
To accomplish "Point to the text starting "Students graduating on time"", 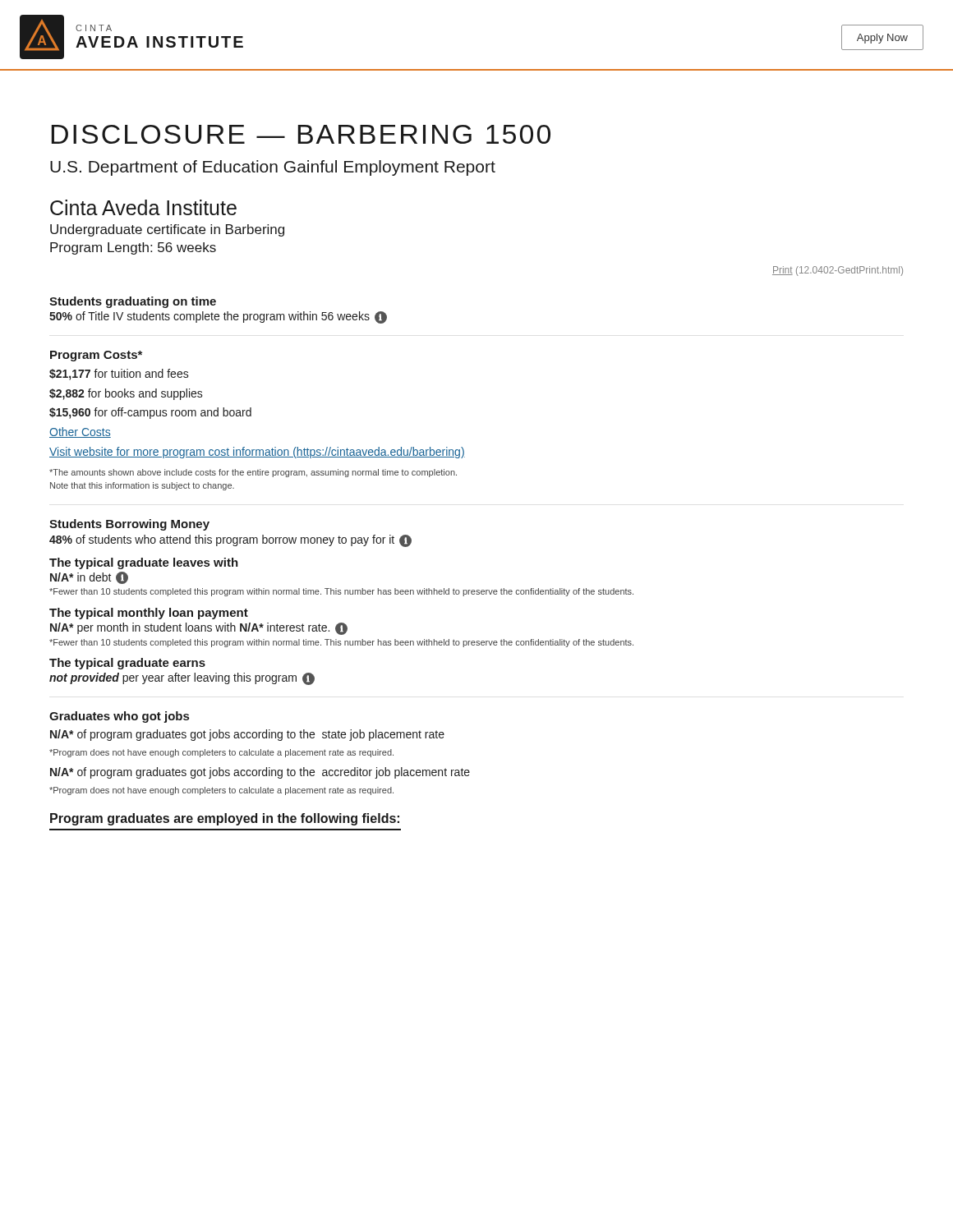I will click(x=133, y=301).
